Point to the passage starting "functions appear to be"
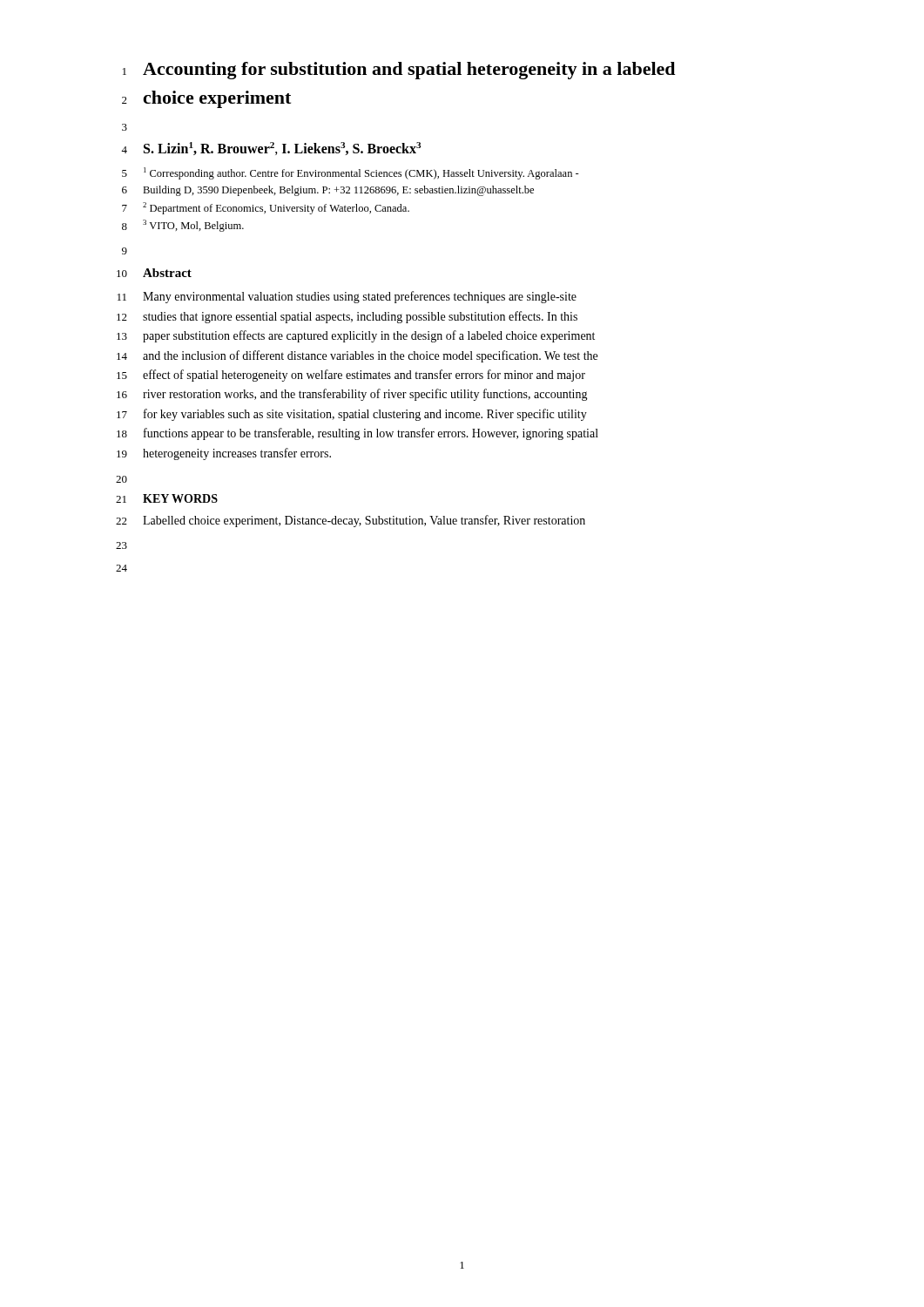Image resolution: width=924 pixels, height=1307 pixels. tap(371, 434)
